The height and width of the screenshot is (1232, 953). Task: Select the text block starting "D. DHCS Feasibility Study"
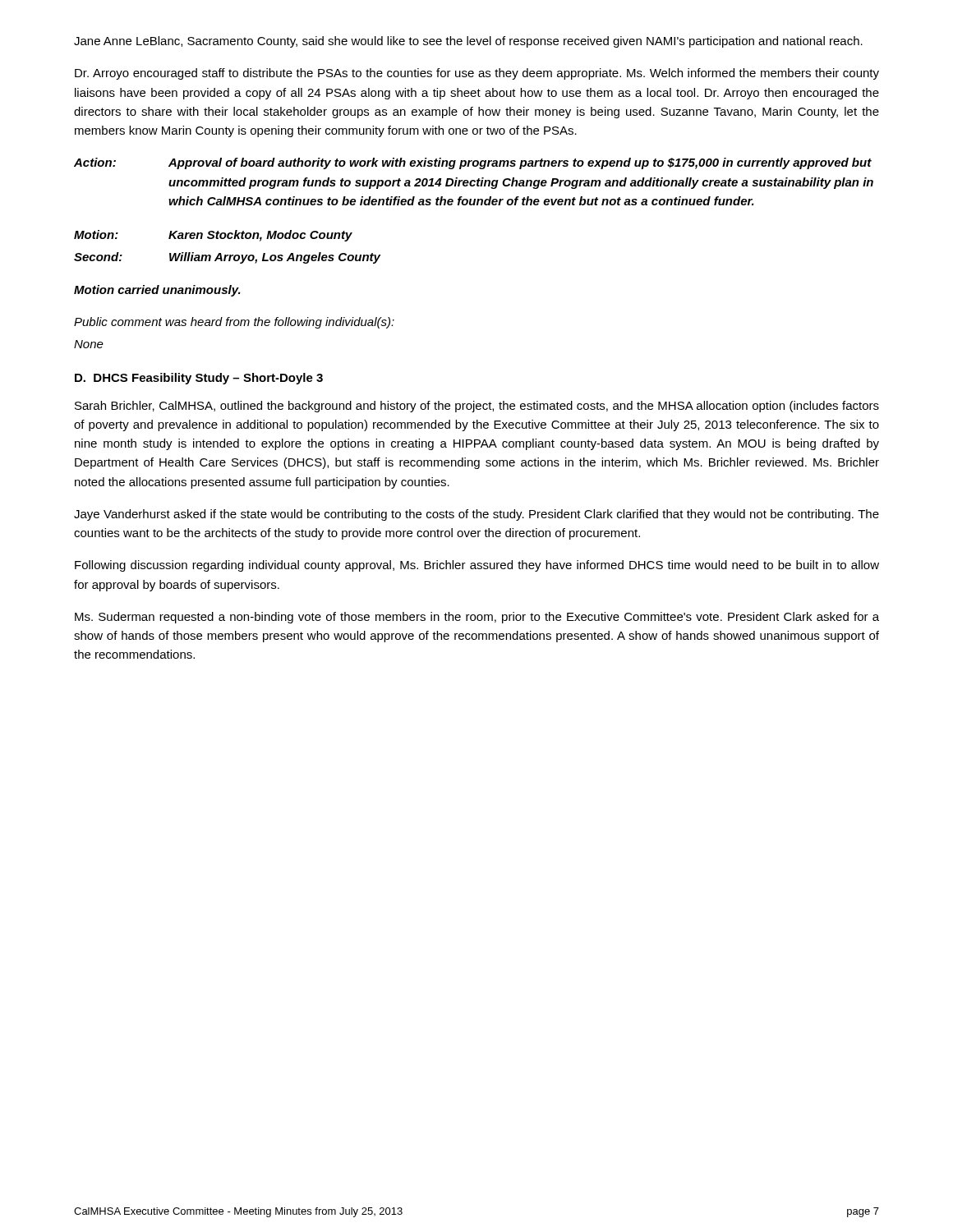pyautogui.click(x=199, y=378)
